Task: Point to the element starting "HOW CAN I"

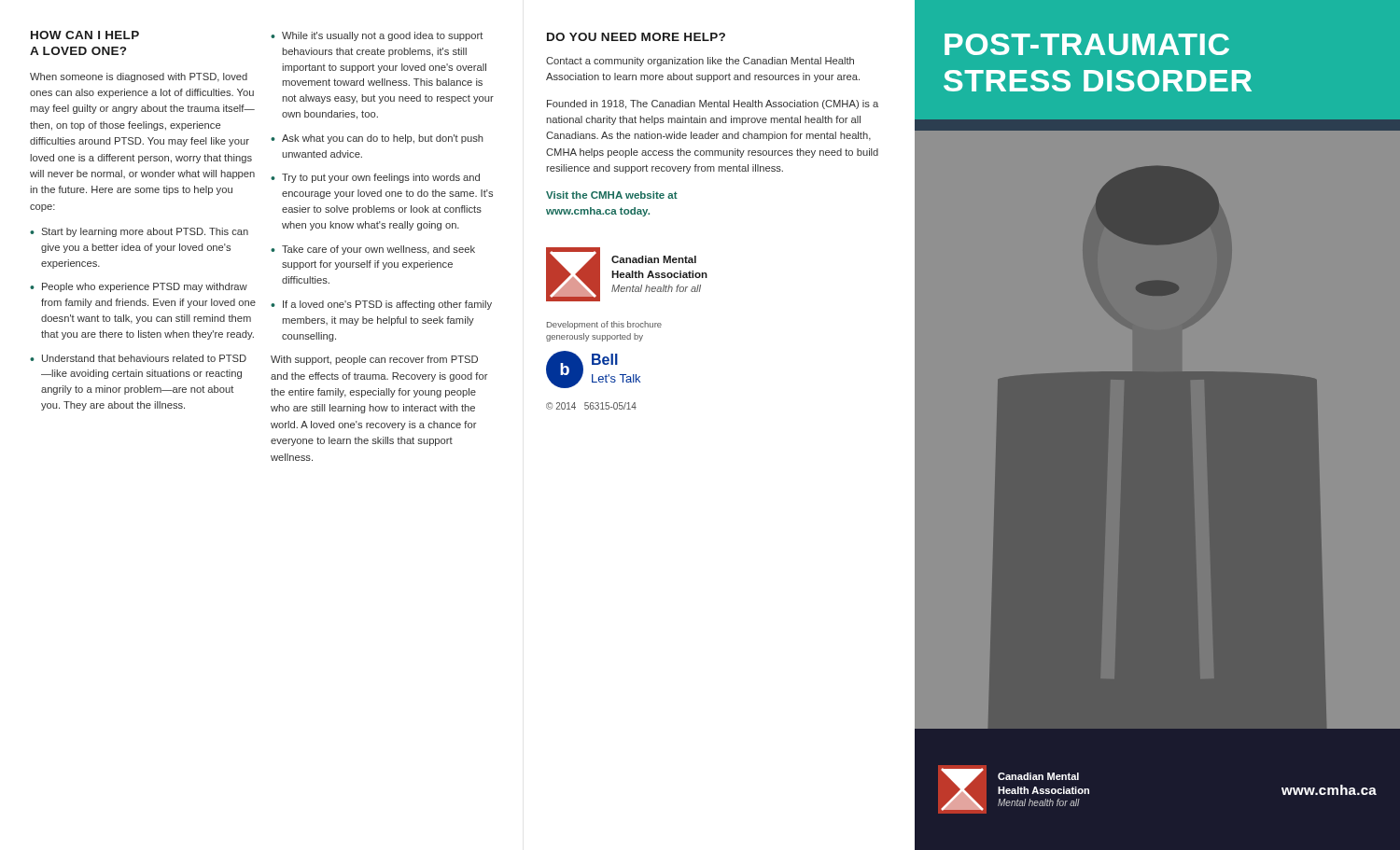Action: (x=85, y=44)
